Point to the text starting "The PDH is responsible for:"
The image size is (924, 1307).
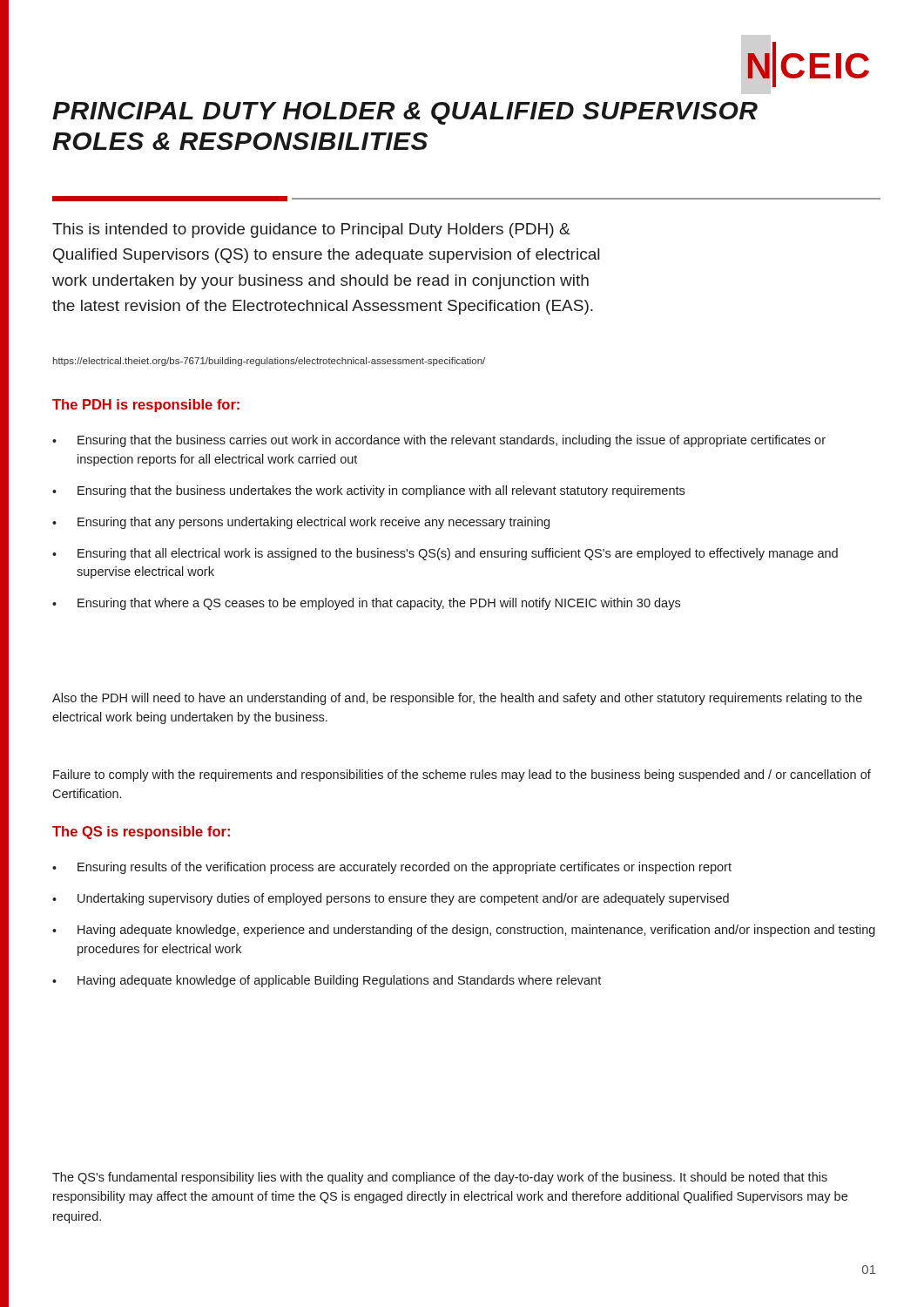click(147, 404)
